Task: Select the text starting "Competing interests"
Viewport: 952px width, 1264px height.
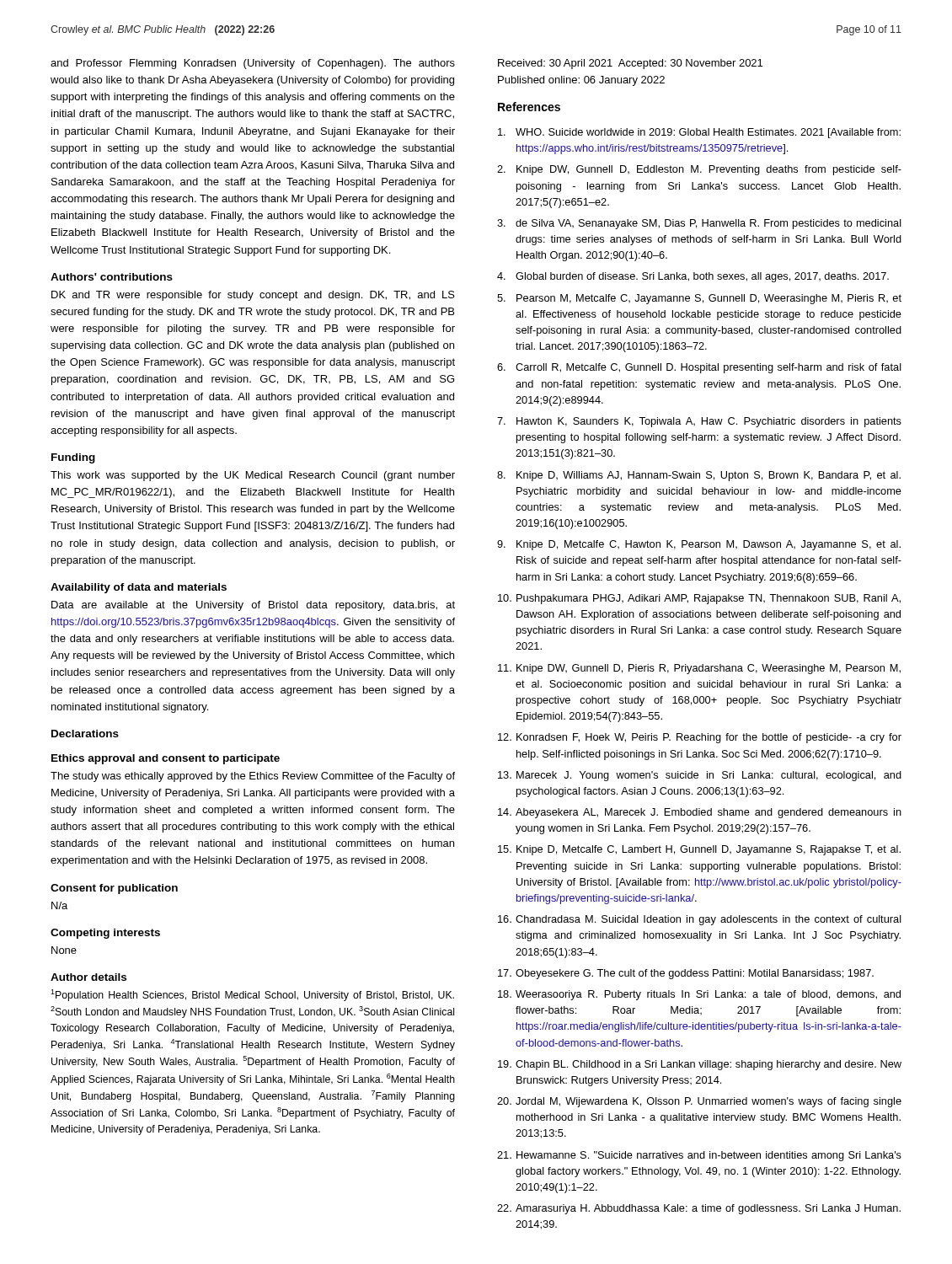Action: tap(105, 934)
